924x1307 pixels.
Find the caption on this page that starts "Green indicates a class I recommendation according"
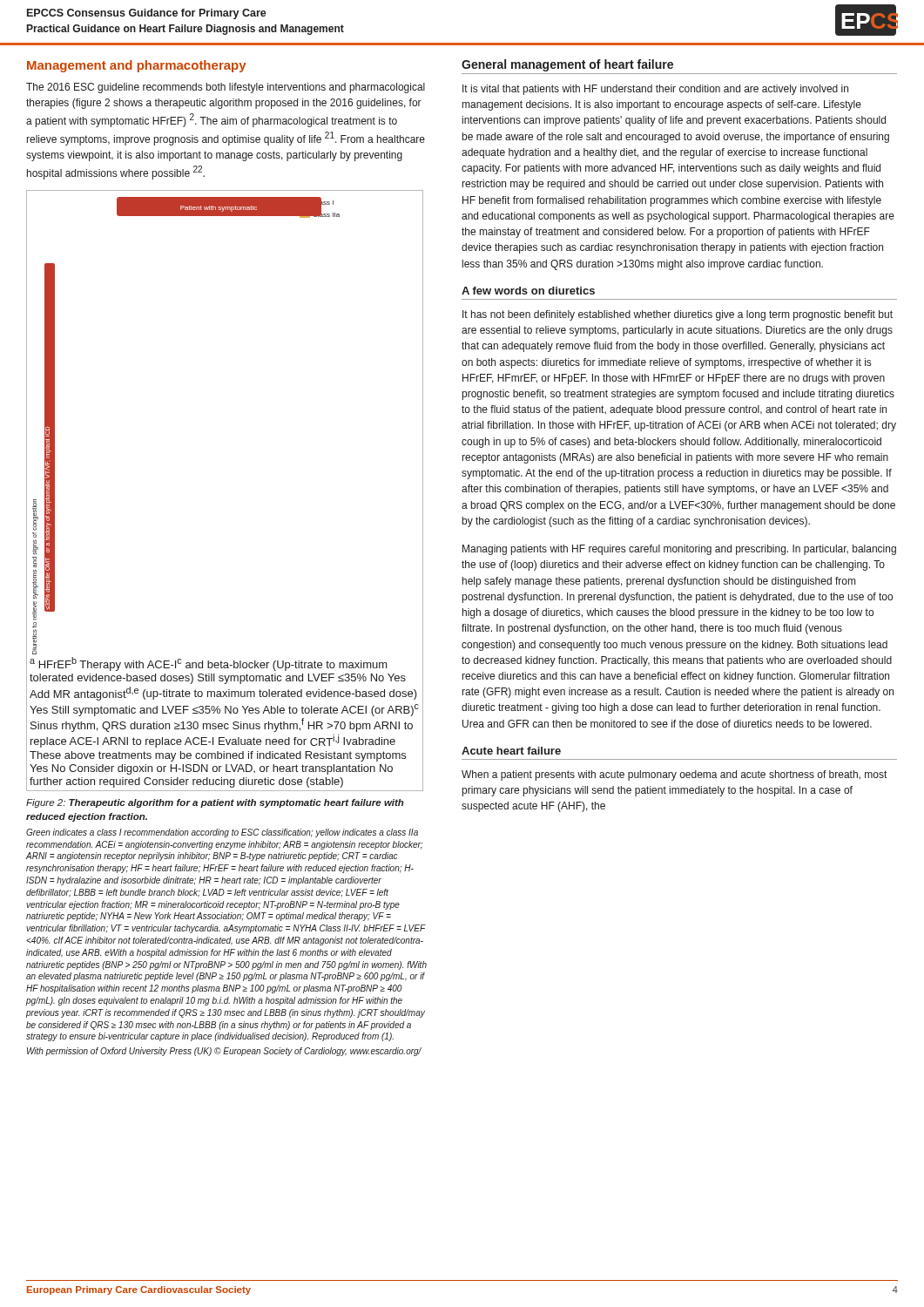click(x=226, y=935)
